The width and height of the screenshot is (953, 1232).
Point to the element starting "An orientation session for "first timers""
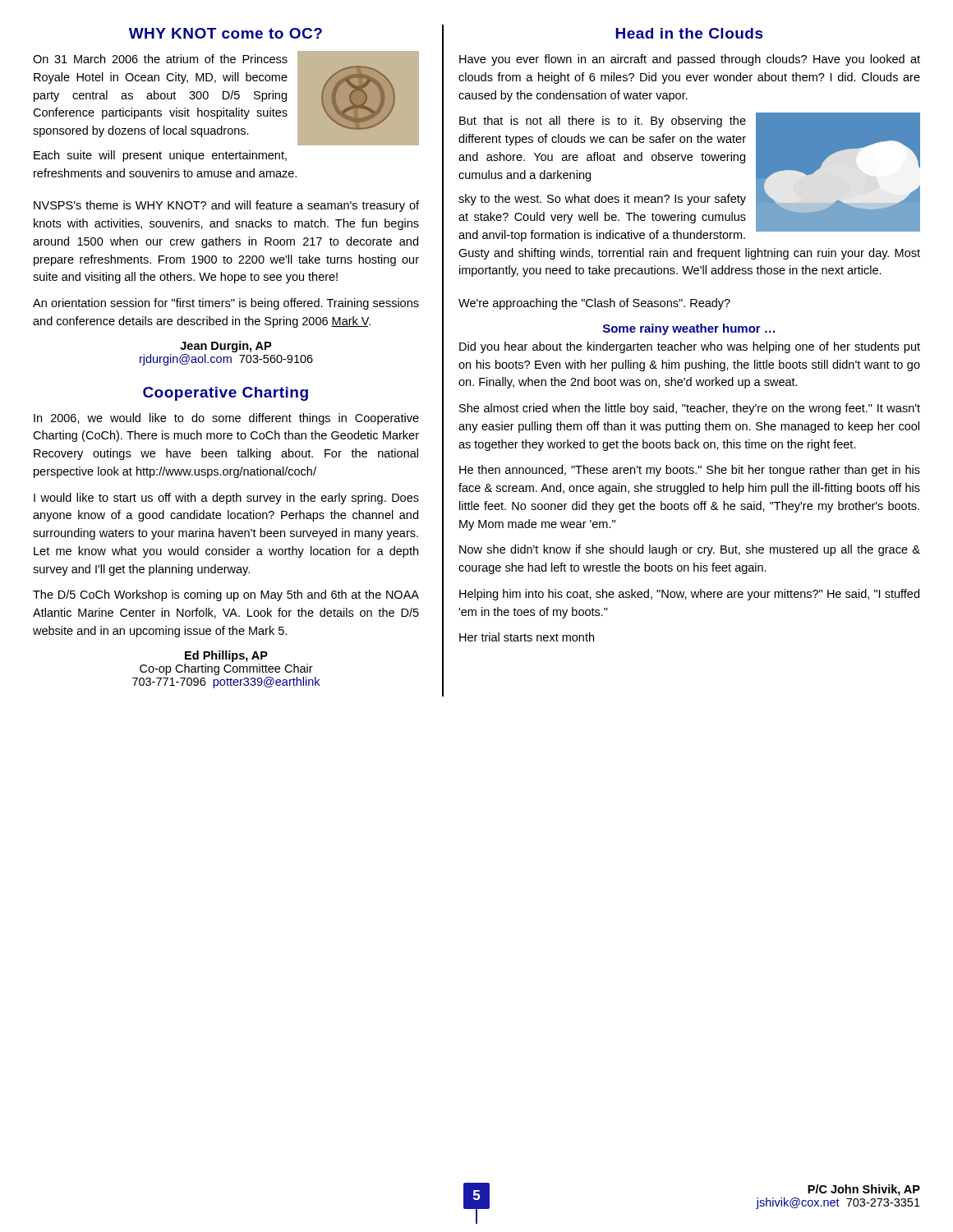226,313
